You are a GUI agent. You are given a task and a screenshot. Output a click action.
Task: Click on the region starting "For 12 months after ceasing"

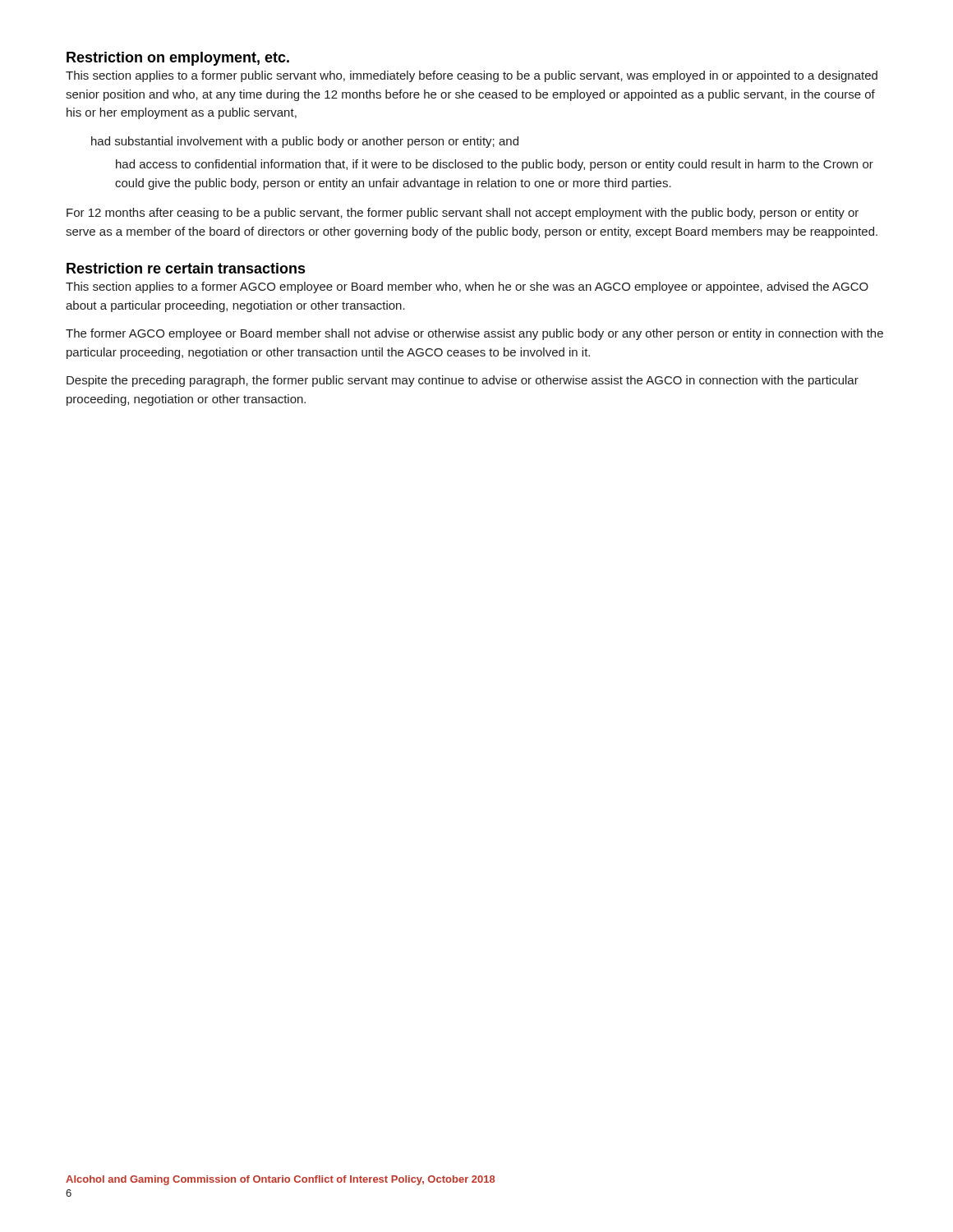click(472, 222)
